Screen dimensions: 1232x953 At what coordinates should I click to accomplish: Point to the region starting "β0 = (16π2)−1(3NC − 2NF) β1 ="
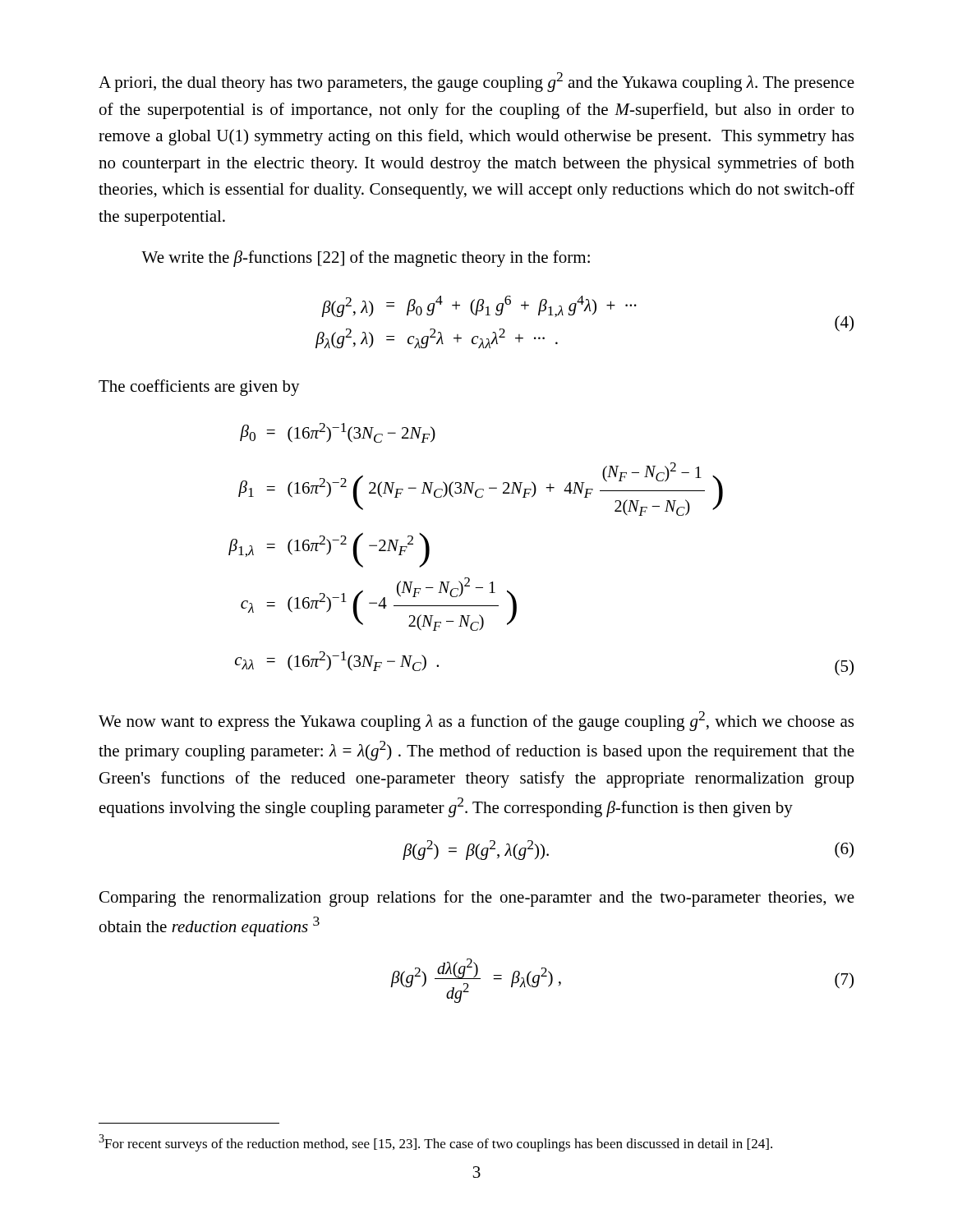[x=338, y=433]
